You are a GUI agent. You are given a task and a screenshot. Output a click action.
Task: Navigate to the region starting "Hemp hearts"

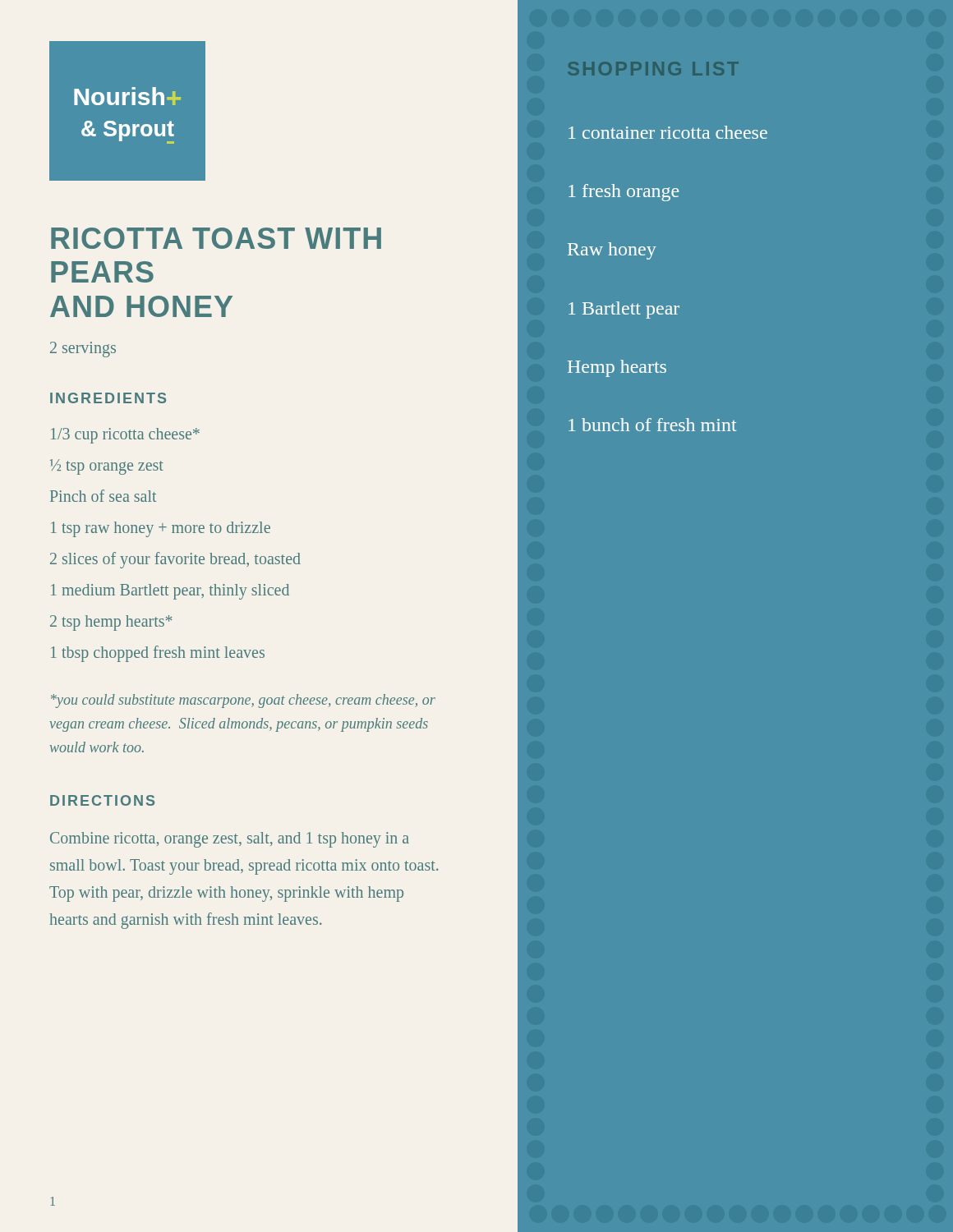click(617, 366)
